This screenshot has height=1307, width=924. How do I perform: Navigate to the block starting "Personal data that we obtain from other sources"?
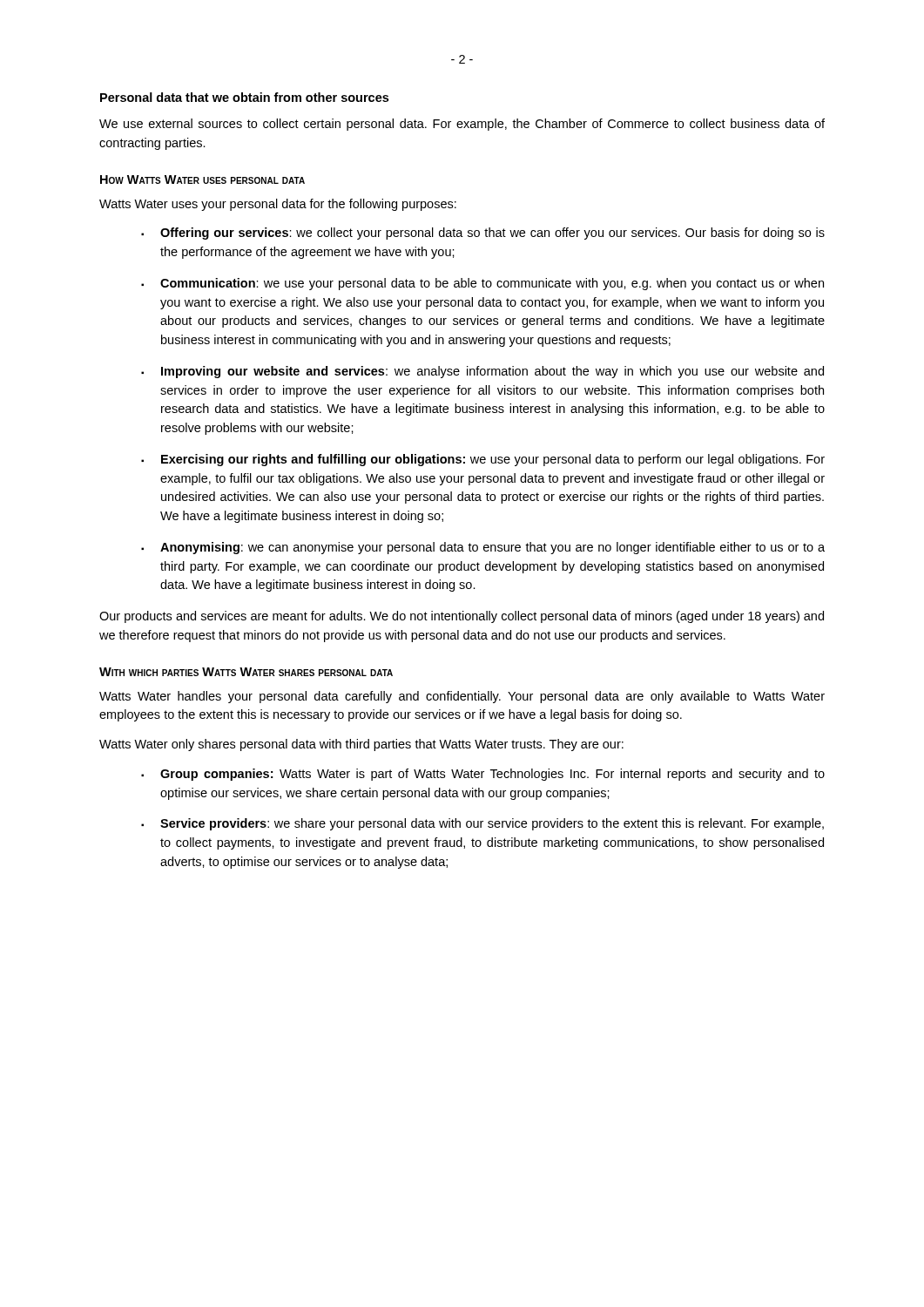[x=244, y=98]
